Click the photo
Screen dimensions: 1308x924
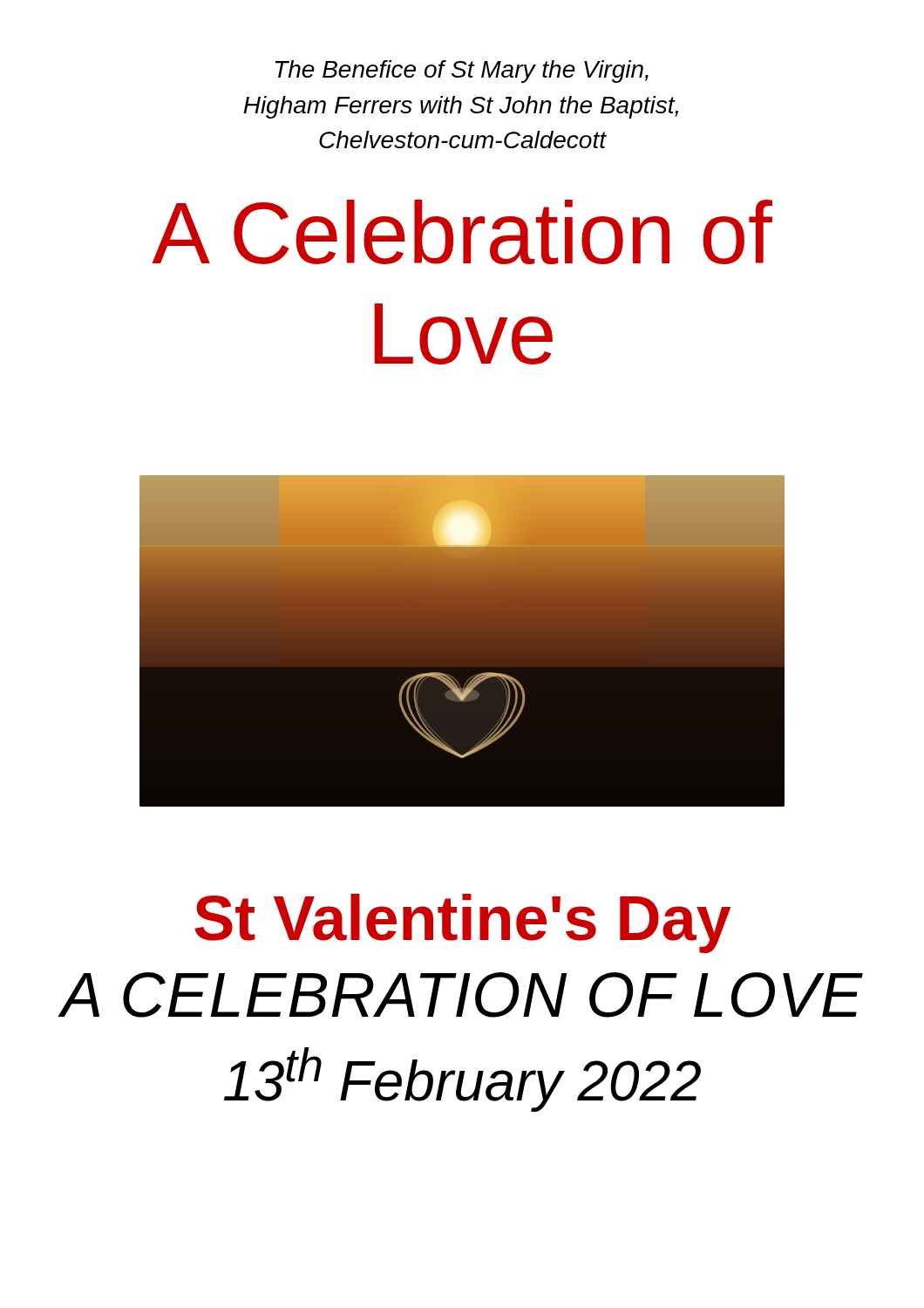462,641
